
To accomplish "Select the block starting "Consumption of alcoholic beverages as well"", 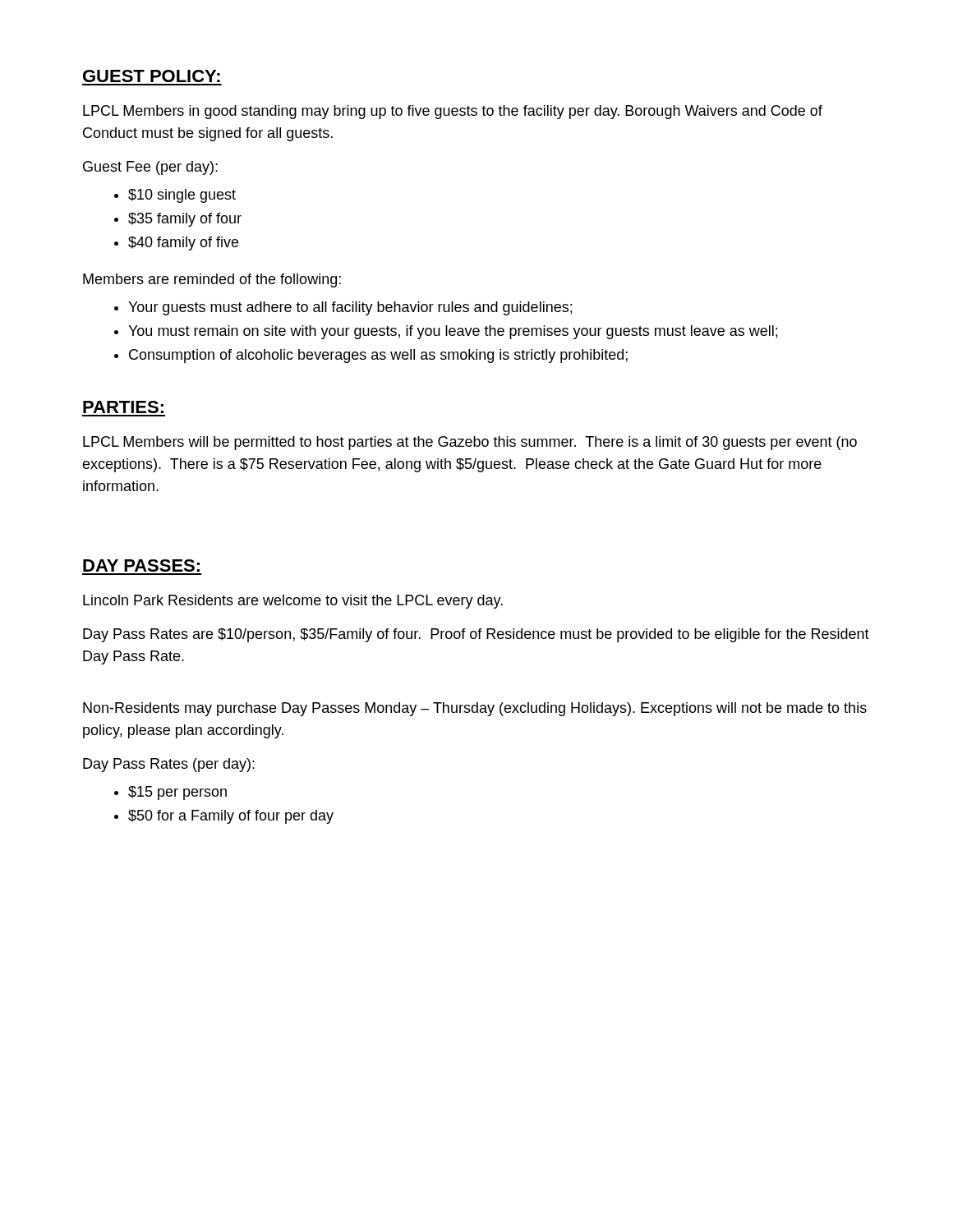I will 378,355.
